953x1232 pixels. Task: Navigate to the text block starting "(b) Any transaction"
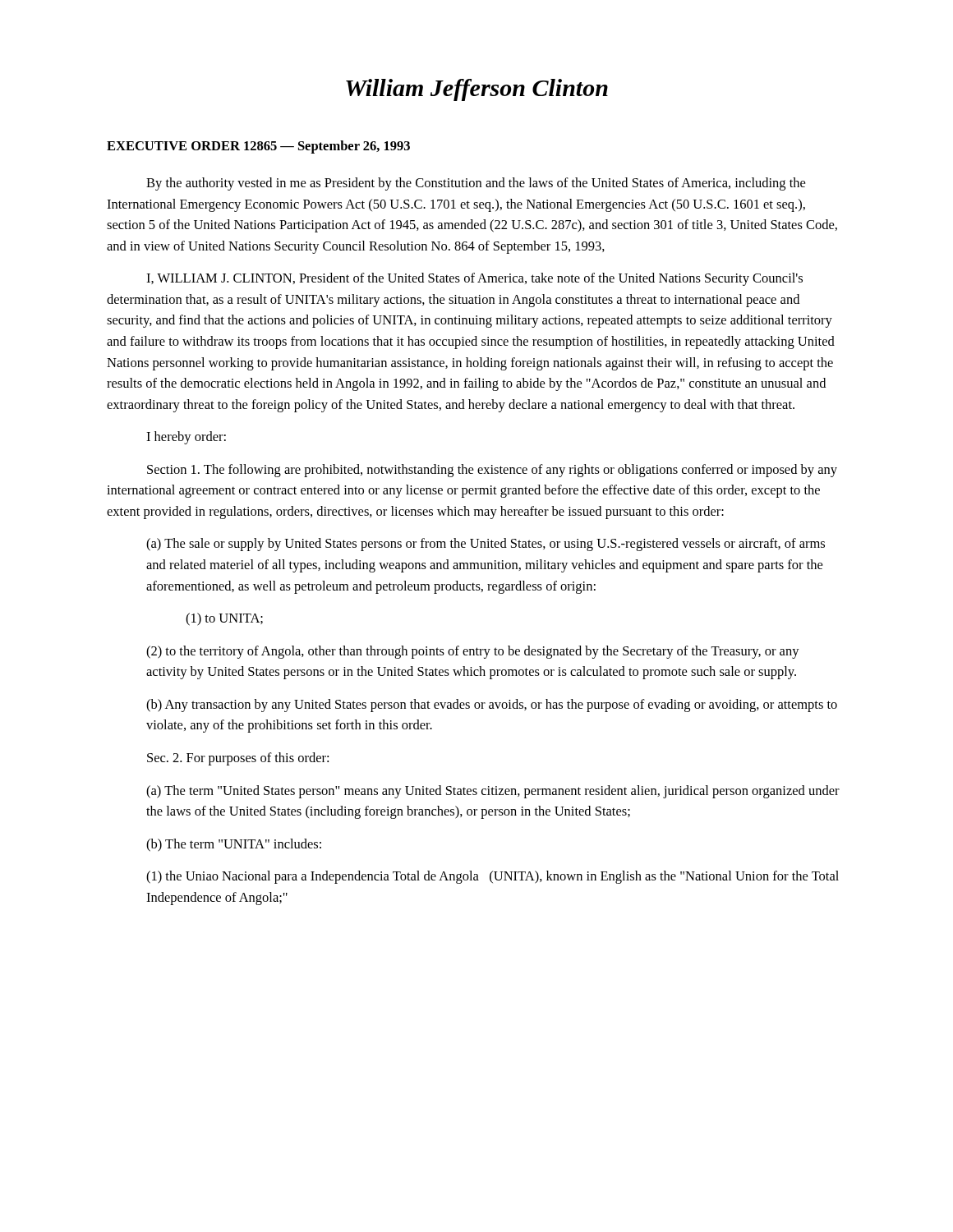pyautogui.click(x=476, y=715)
